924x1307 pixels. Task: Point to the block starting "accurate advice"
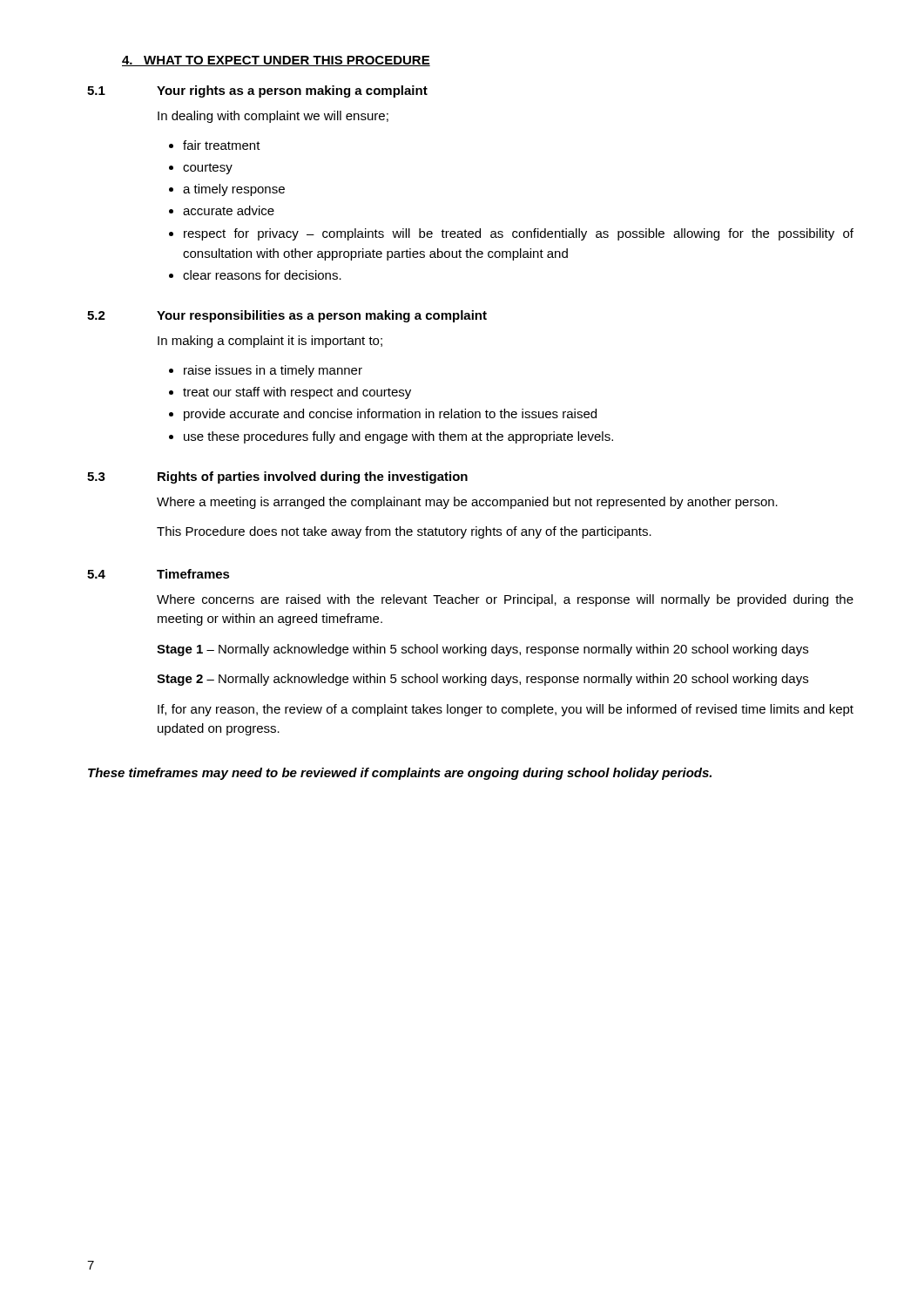(x=229, y=211)
